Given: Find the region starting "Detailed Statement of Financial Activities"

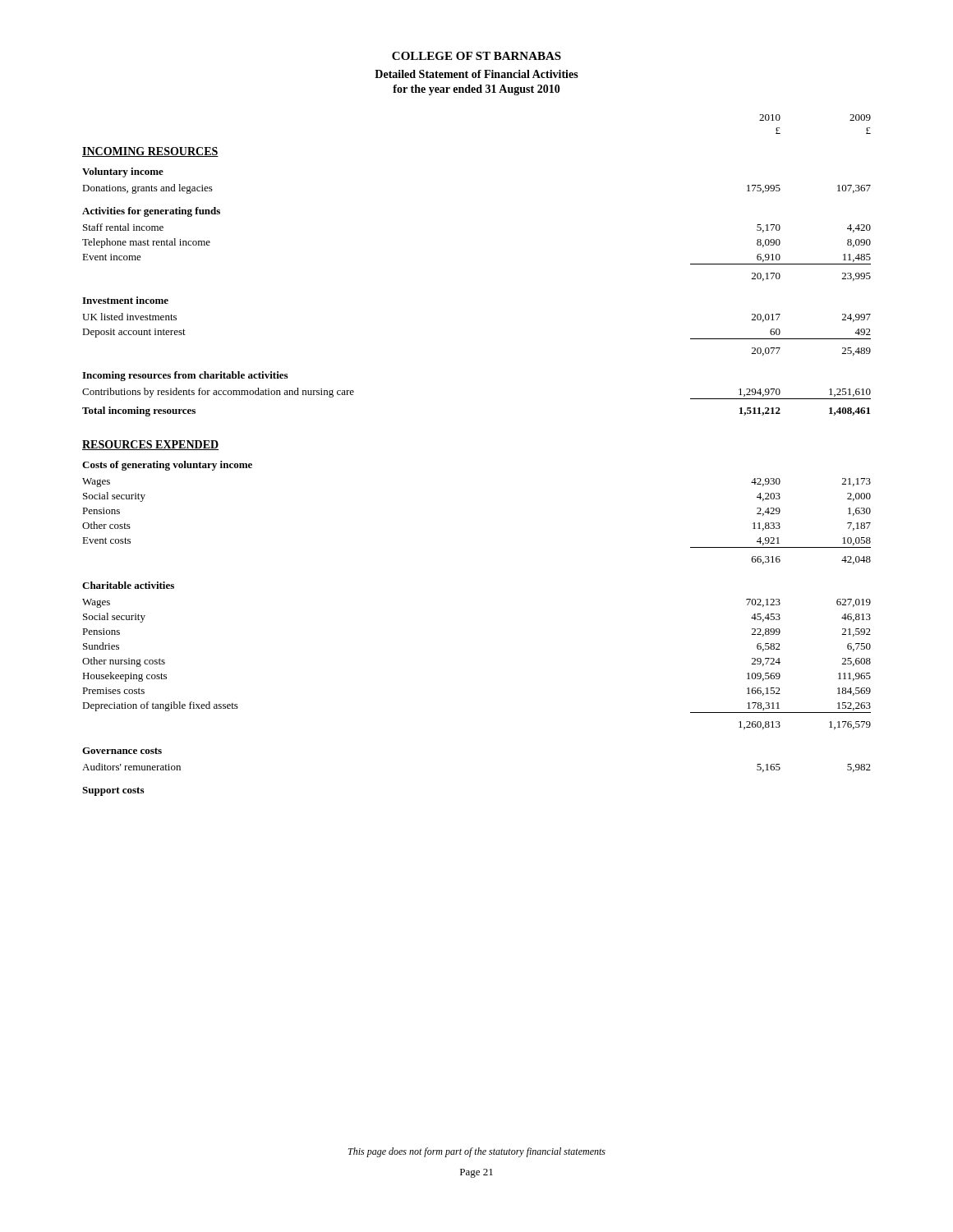Looking at the screenshot, I should point(476,74).
